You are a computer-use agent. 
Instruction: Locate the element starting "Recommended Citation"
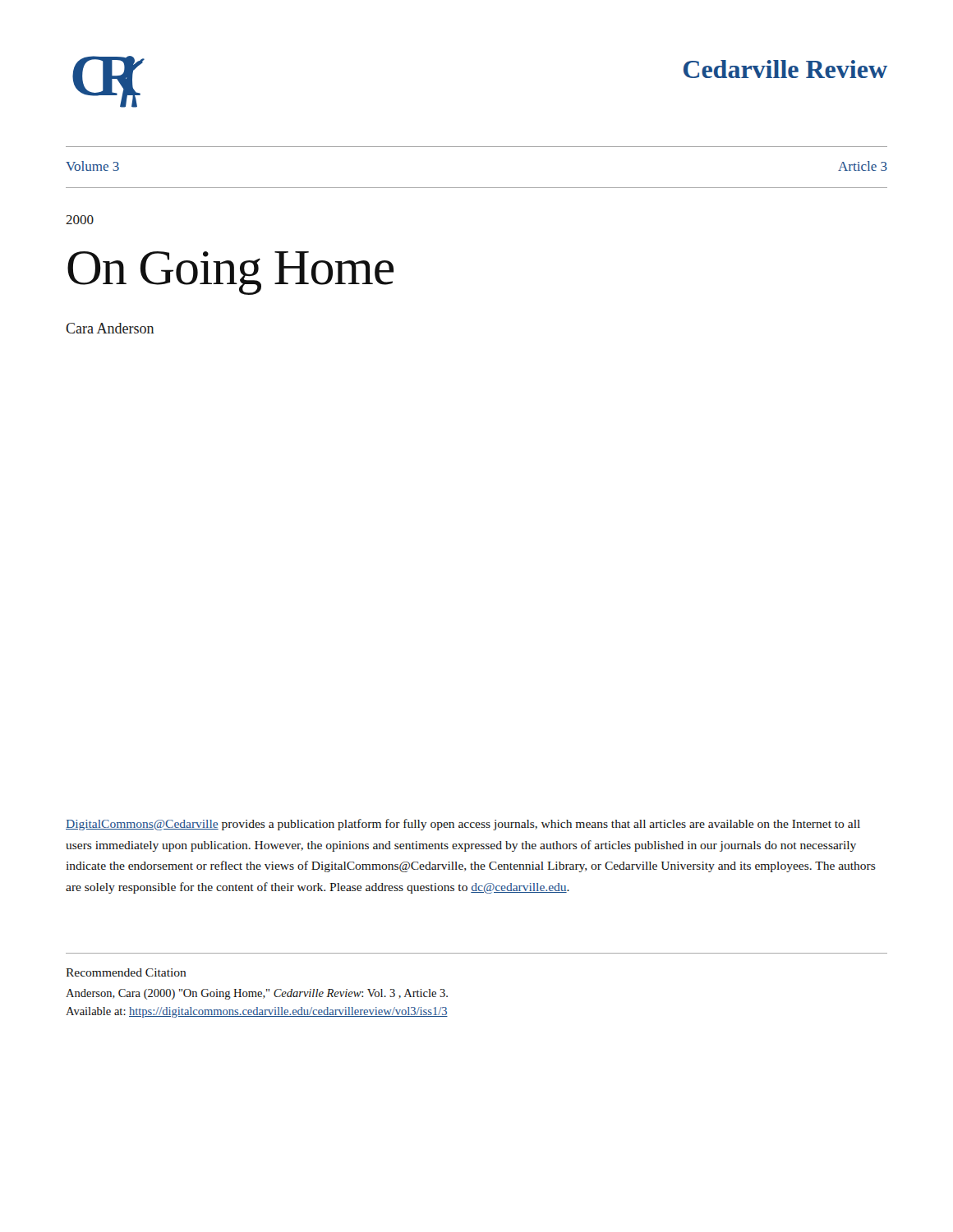(126, 972)
